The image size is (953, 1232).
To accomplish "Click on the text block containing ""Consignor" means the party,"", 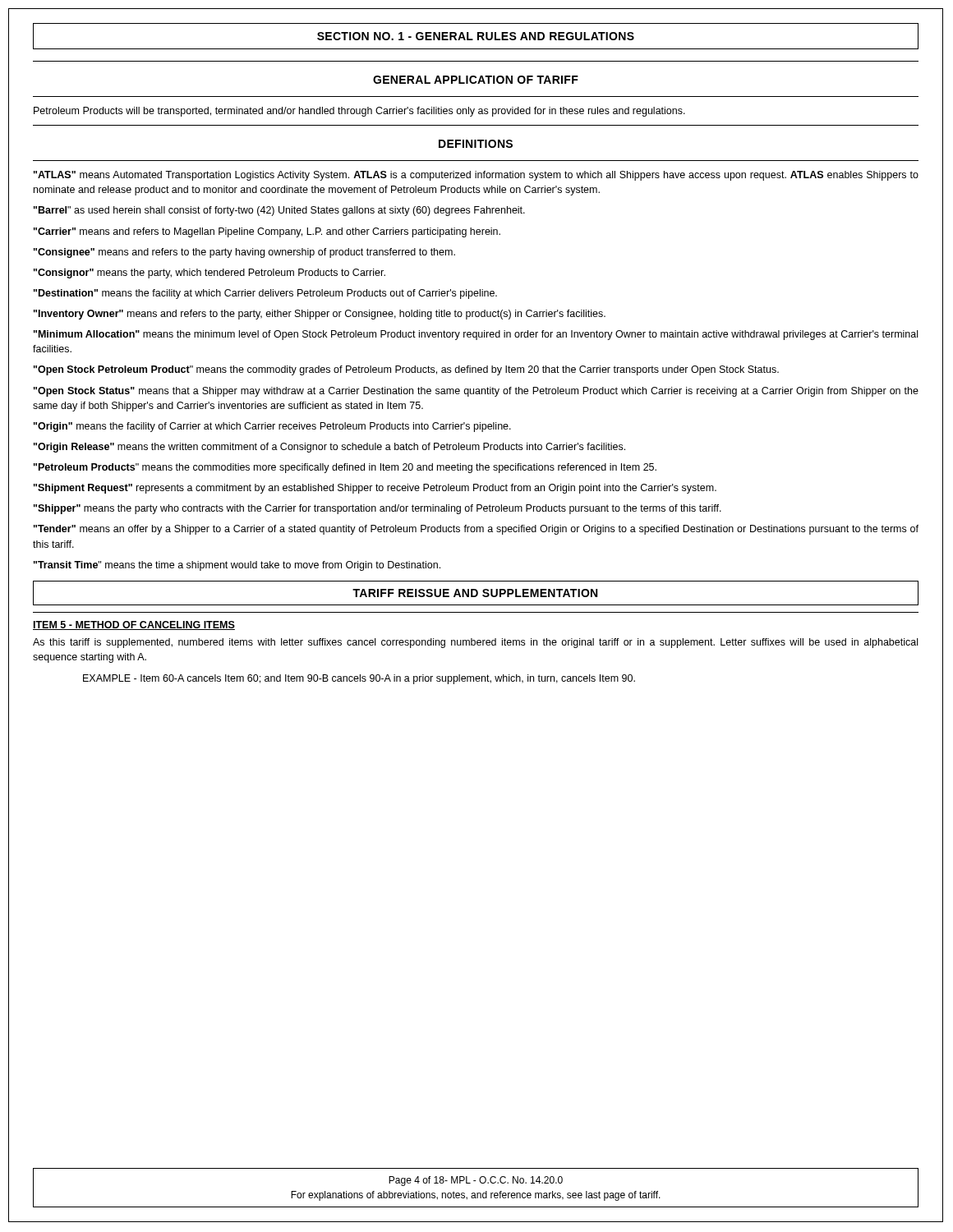I will coord(209,272).
